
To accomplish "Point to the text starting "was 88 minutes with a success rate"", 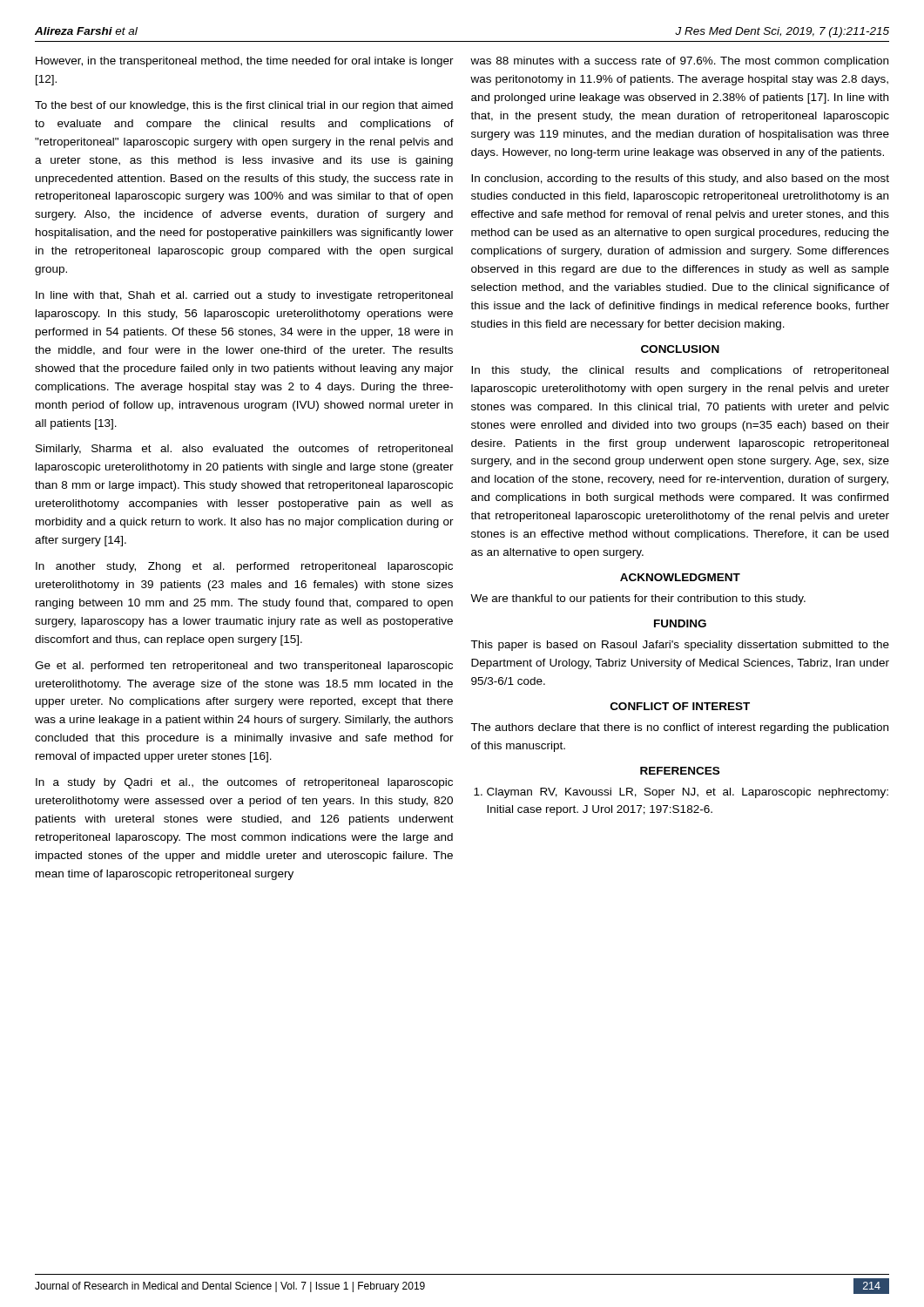I will coord(680,107).
